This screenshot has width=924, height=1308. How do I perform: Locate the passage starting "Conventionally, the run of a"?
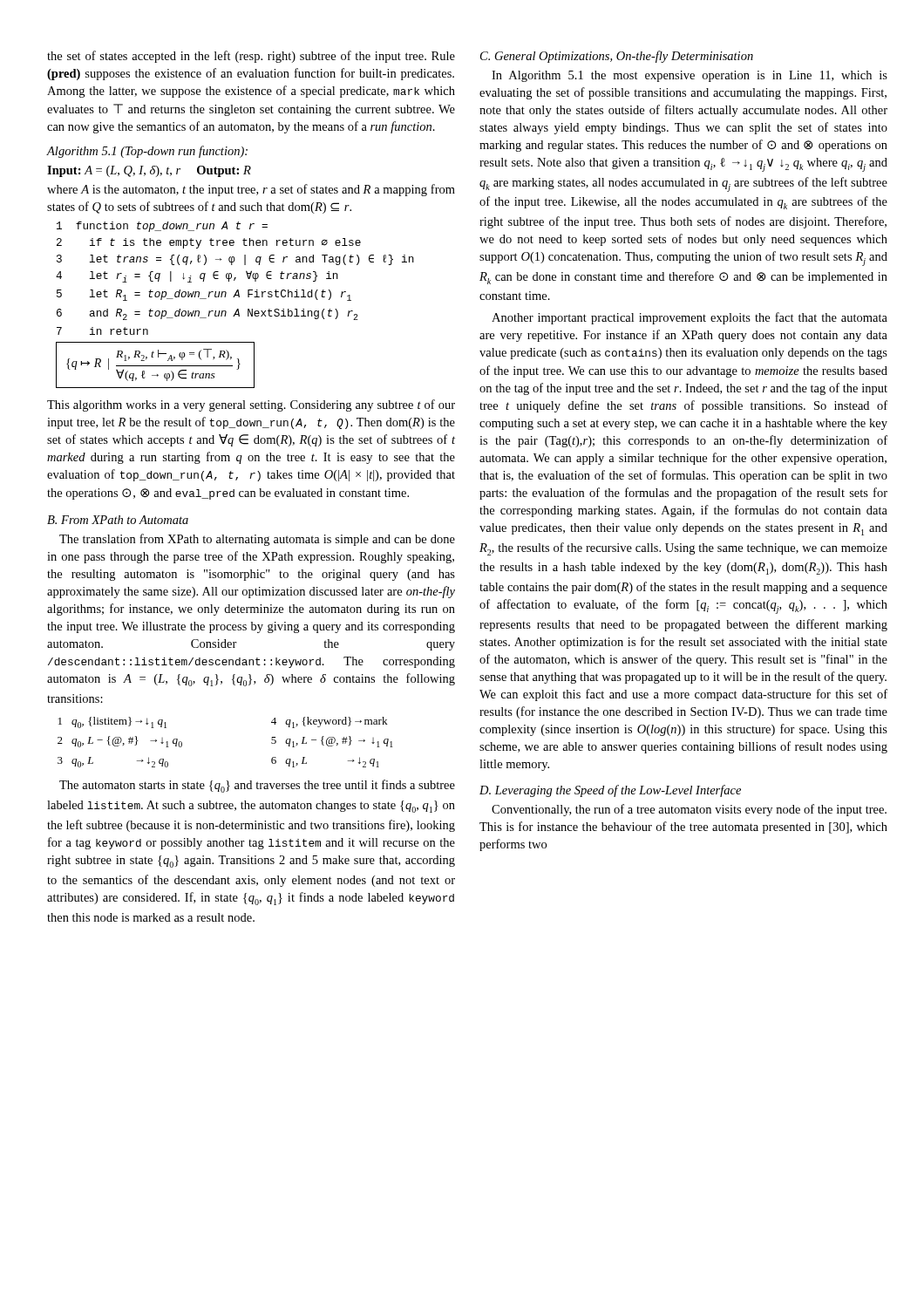click(x=683, y=827)
